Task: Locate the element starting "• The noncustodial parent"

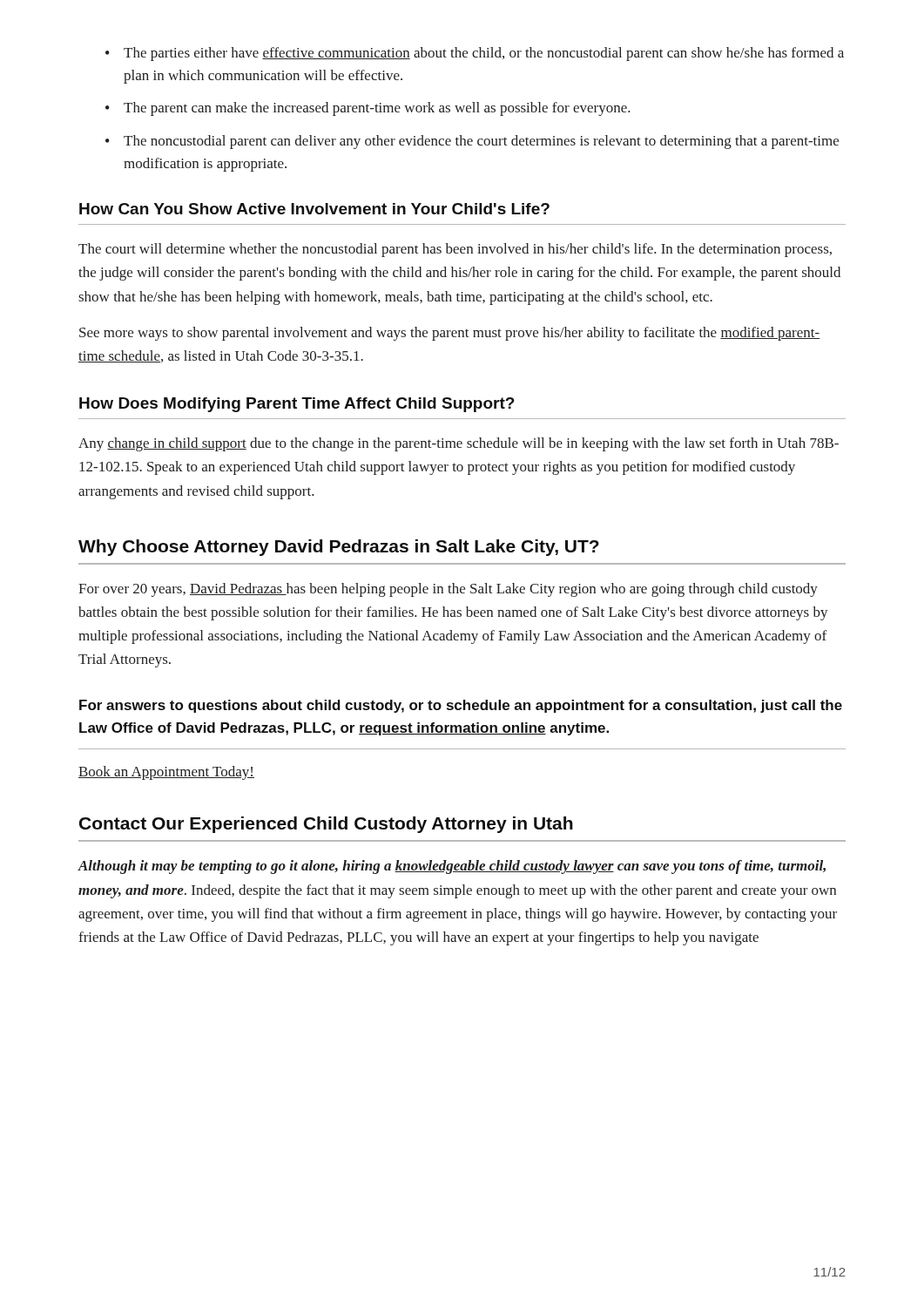Action: [475, 152]
